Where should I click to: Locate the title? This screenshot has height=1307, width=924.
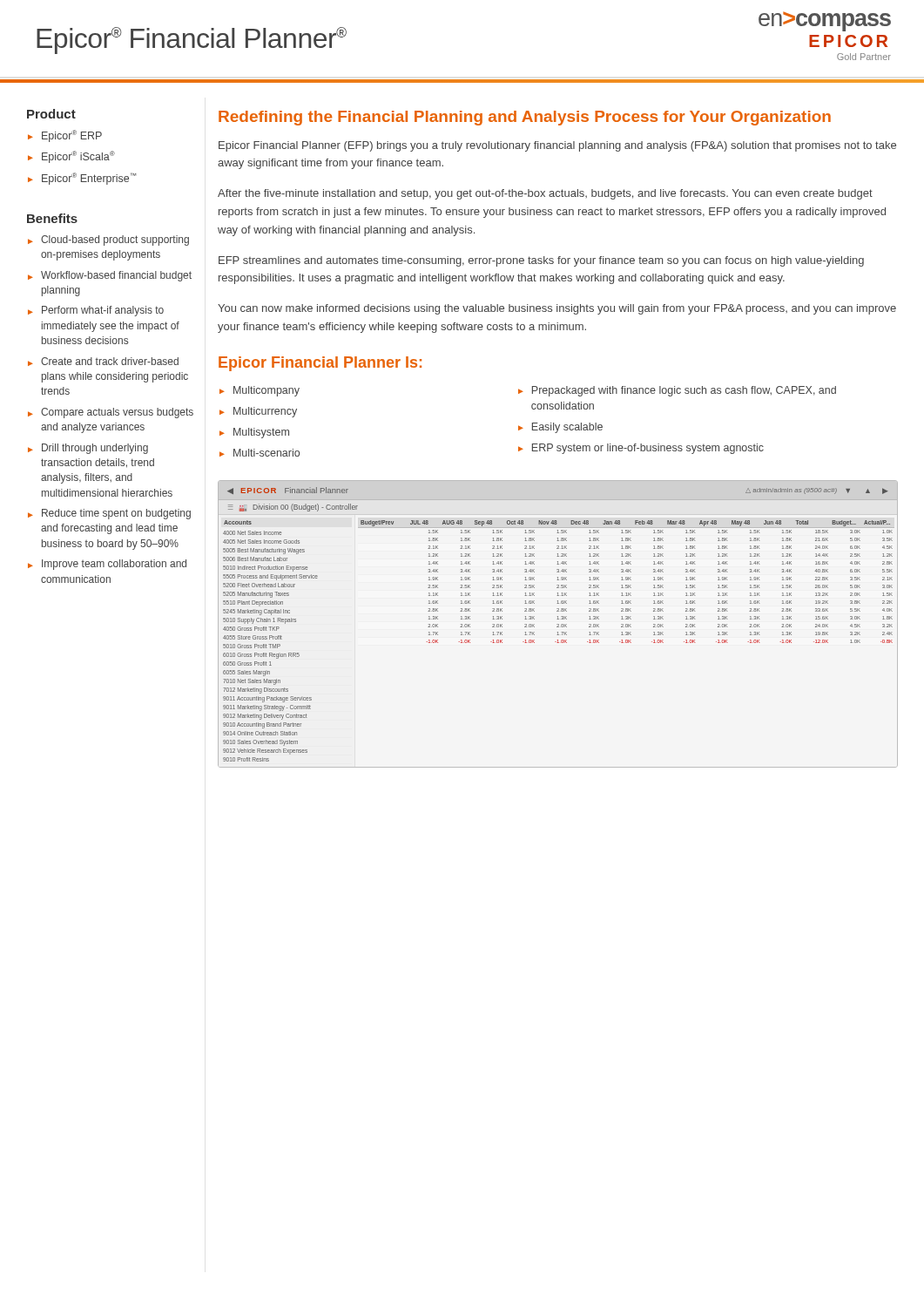pos(190,38)
